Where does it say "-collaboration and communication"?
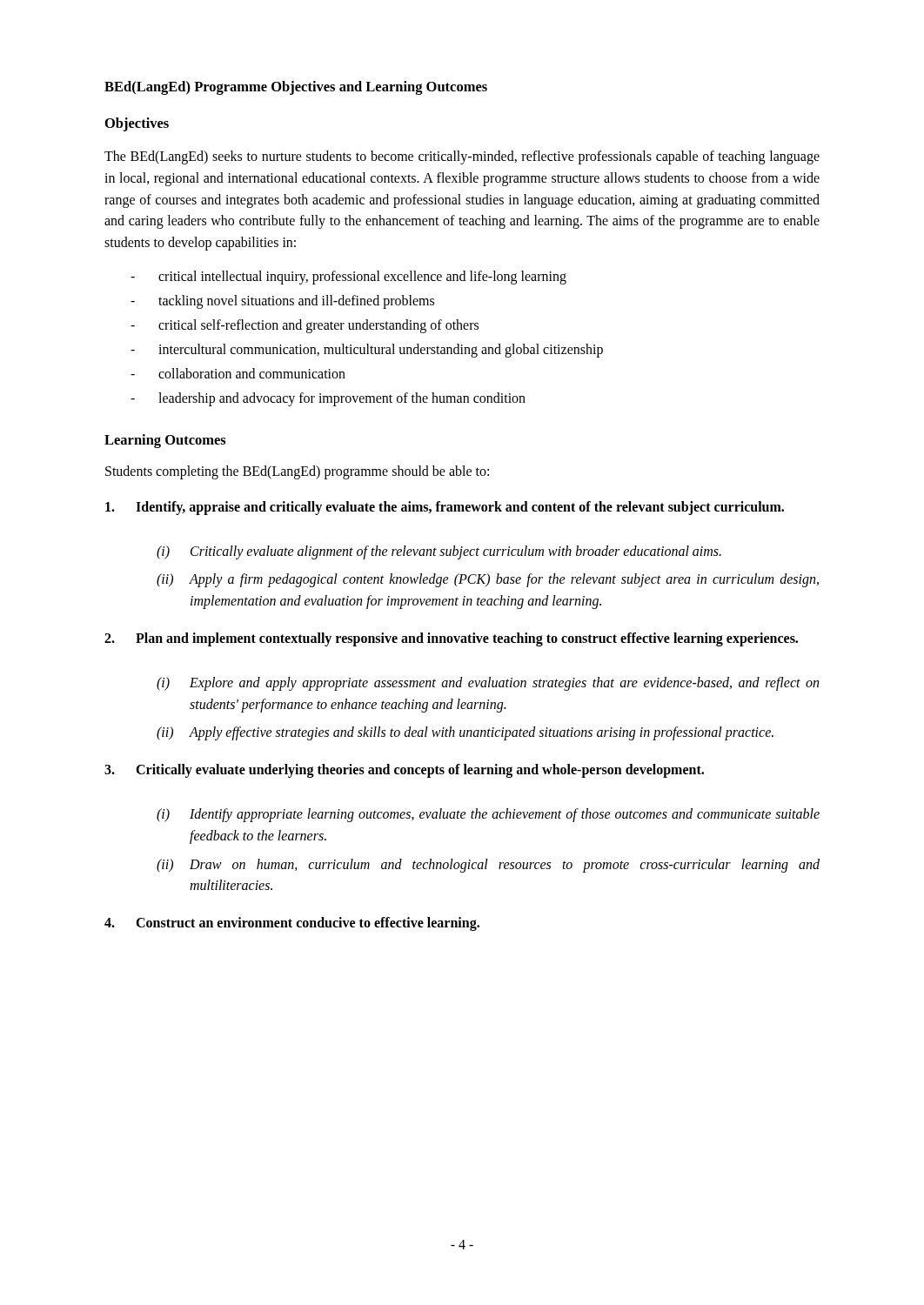 [x=238, y=373]
